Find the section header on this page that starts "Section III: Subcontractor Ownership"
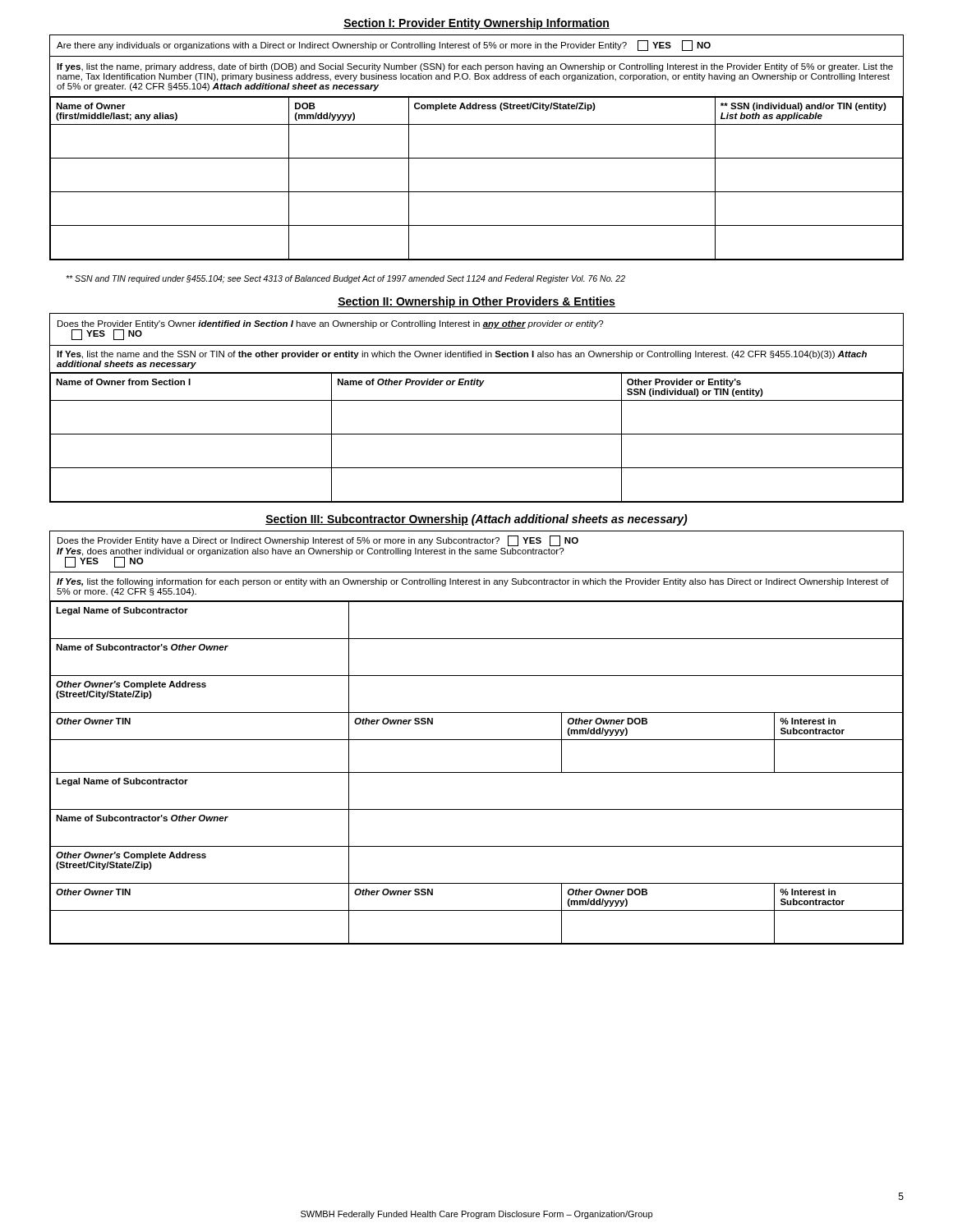953x1232 pixels. click(x=476, y=519)
